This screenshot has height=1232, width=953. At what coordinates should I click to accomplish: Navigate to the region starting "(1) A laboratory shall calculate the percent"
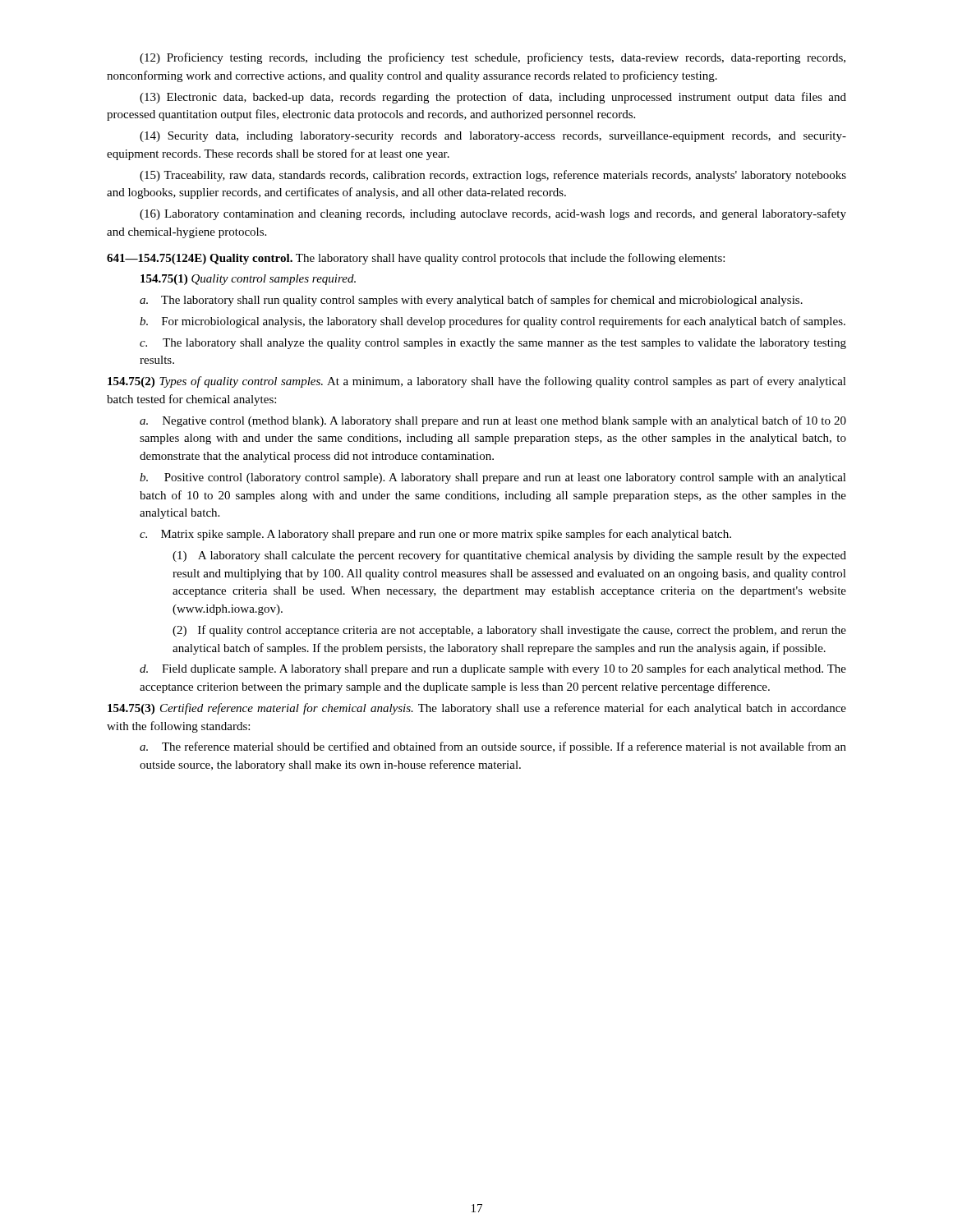click(476, 582)
